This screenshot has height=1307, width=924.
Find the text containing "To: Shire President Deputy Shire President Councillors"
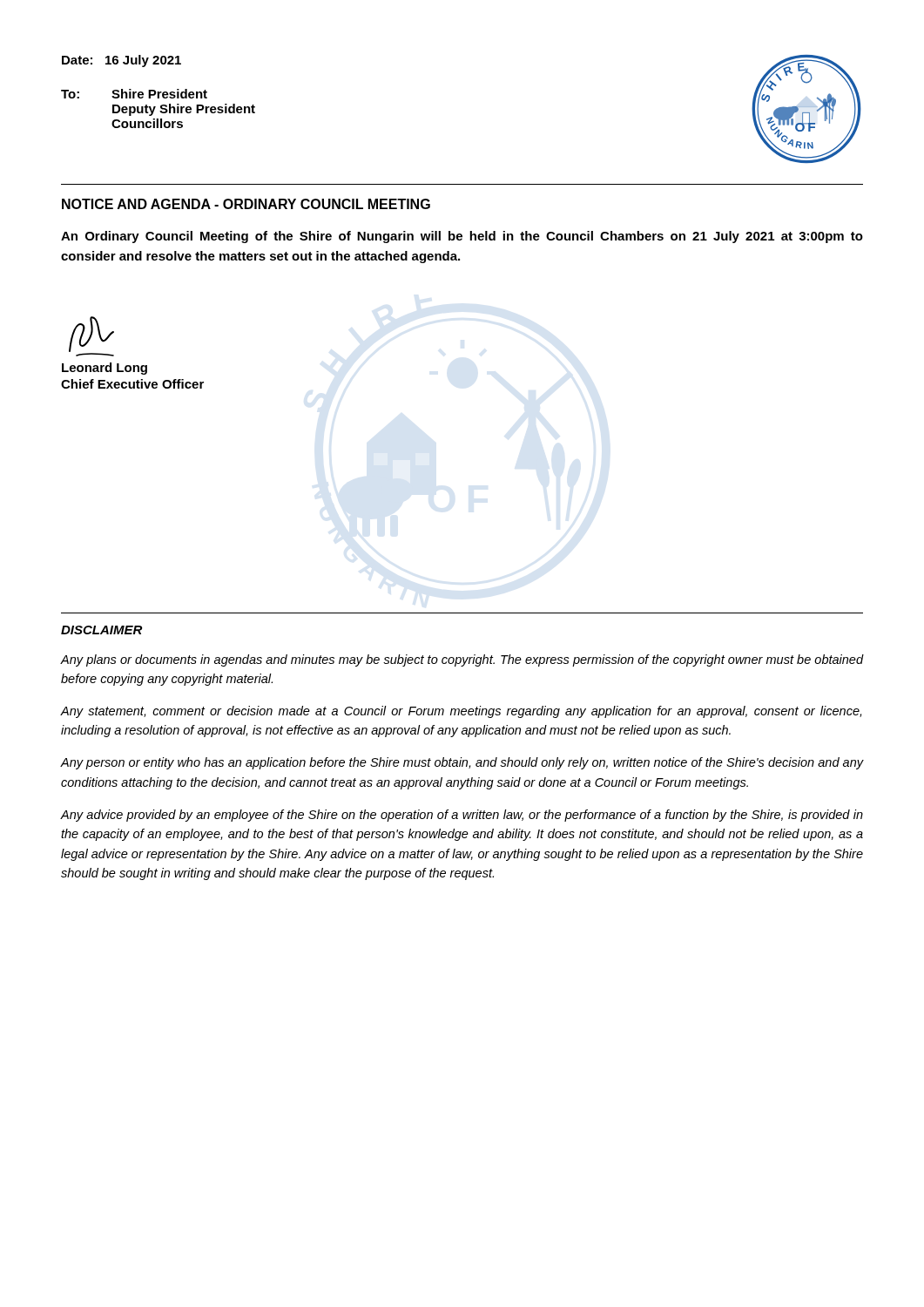coord(158,108)
